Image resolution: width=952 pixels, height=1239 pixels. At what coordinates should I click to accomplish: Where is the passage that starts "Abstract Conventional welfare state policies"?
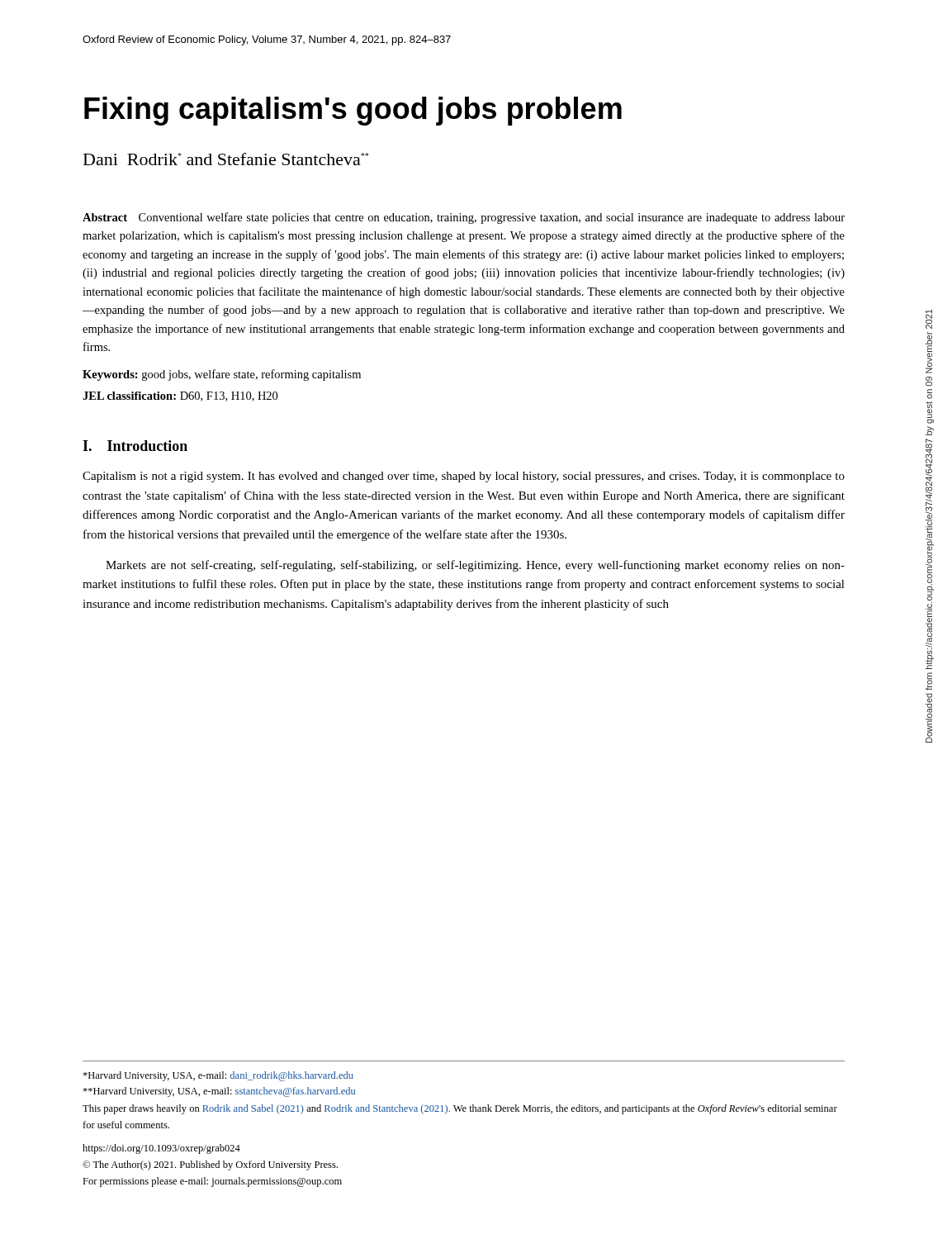click(464, 282)
